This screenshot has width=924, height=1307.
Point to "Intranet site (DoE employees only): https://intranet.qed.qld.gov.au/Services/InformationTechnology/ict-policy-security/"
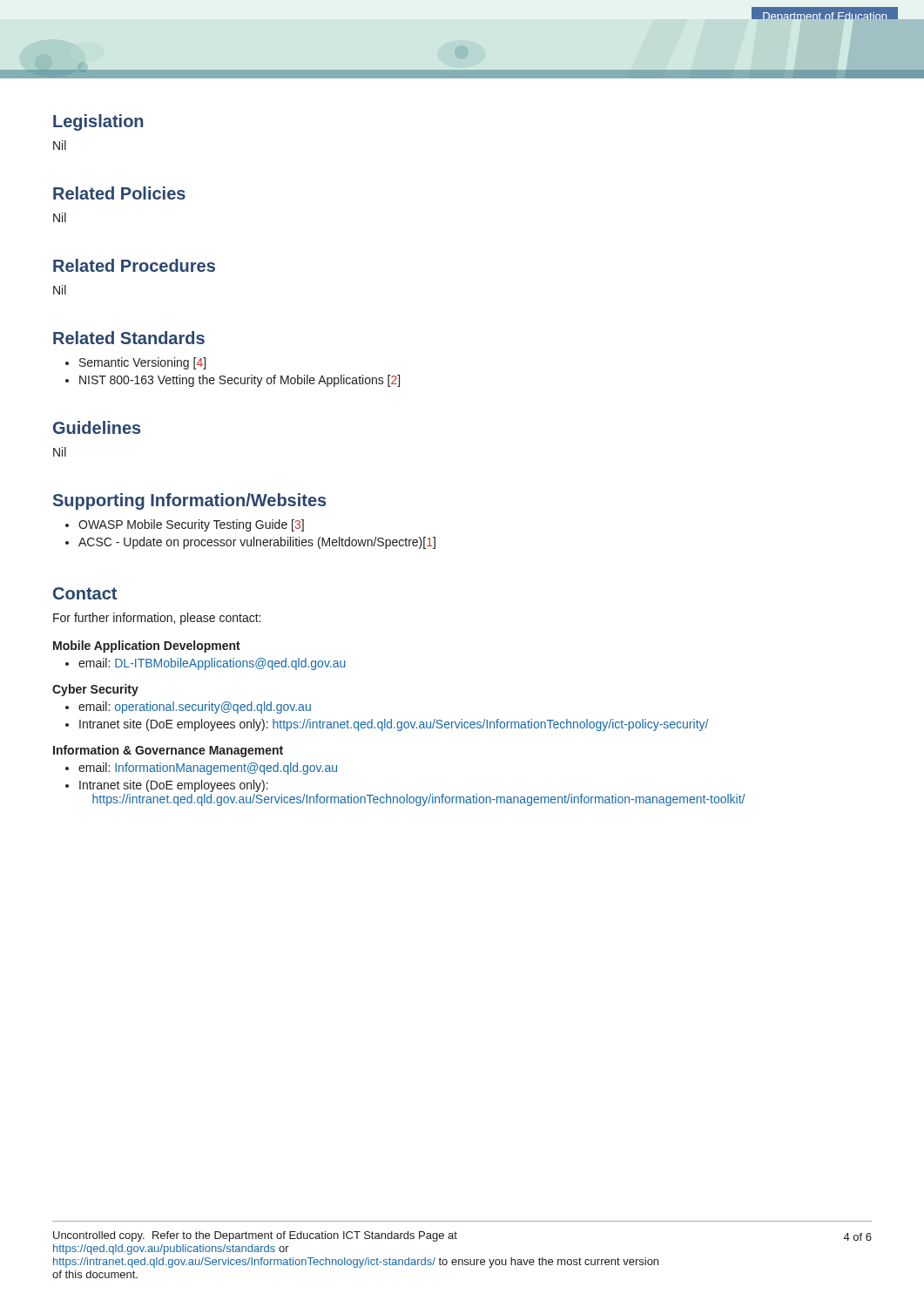pos(393,724)
